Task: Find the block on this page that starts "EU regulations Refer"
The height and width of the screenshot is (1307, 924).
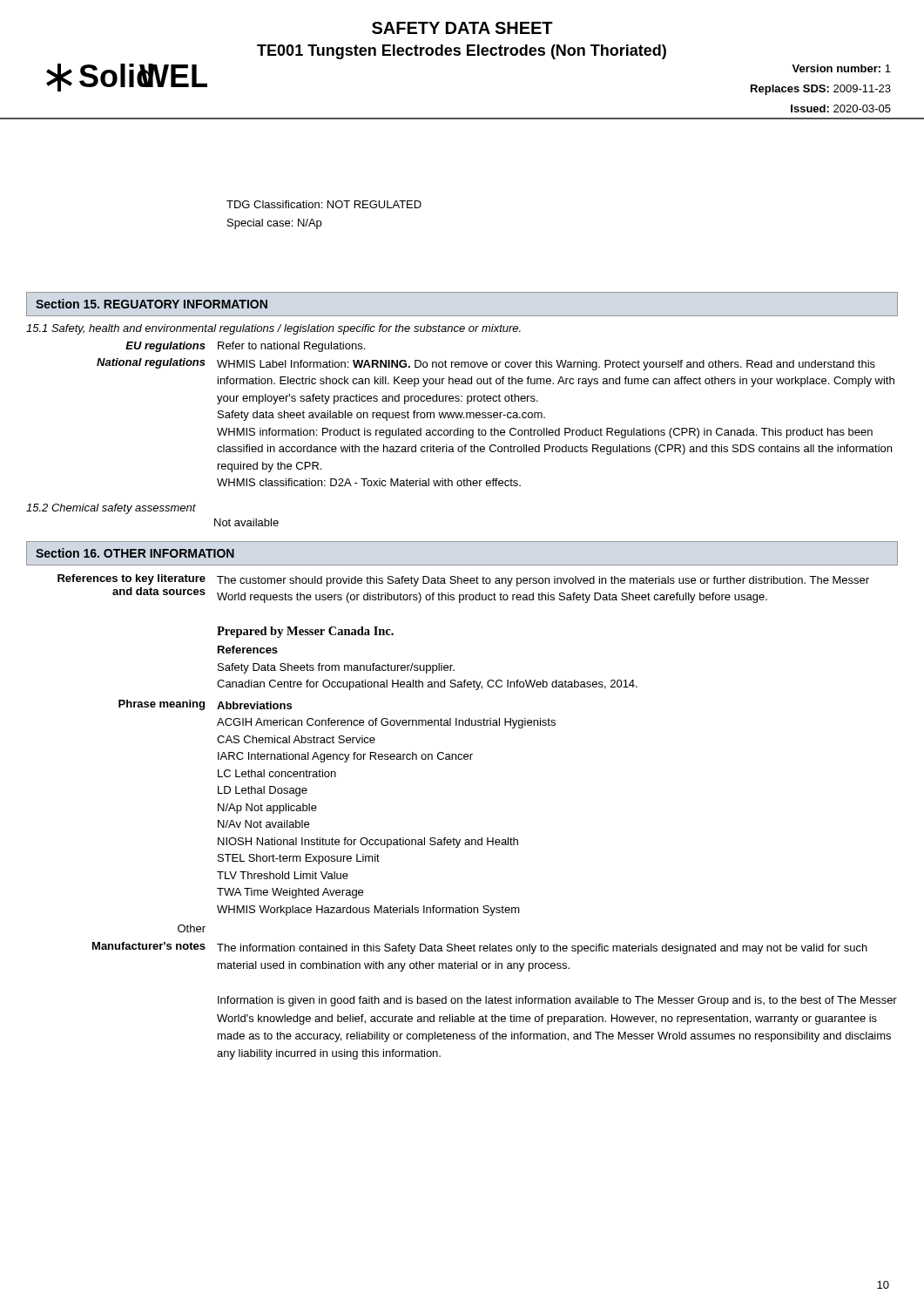Action: (245, 347)
